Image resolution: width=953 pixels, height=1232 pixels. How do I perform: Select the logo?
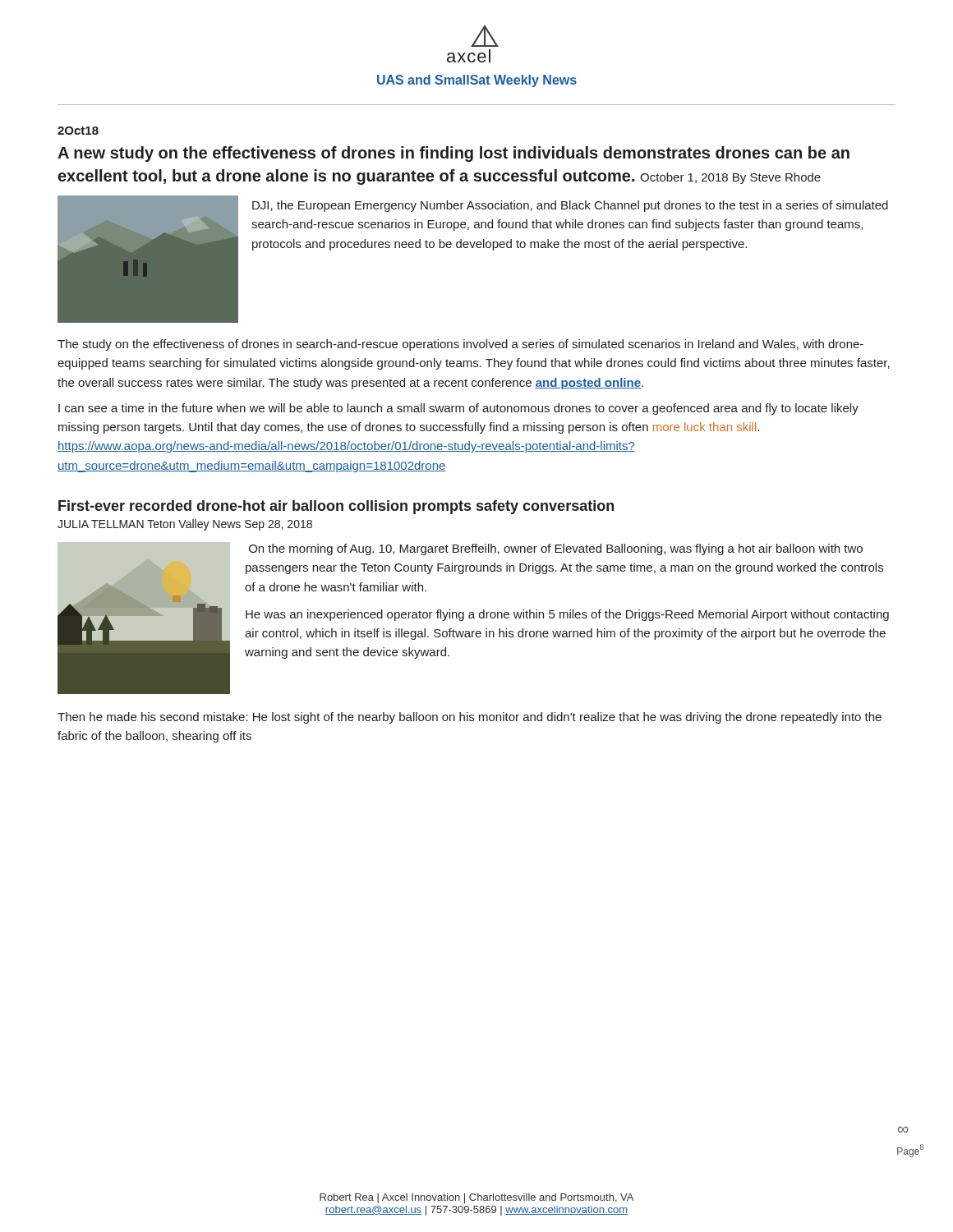tap(476, 48)
